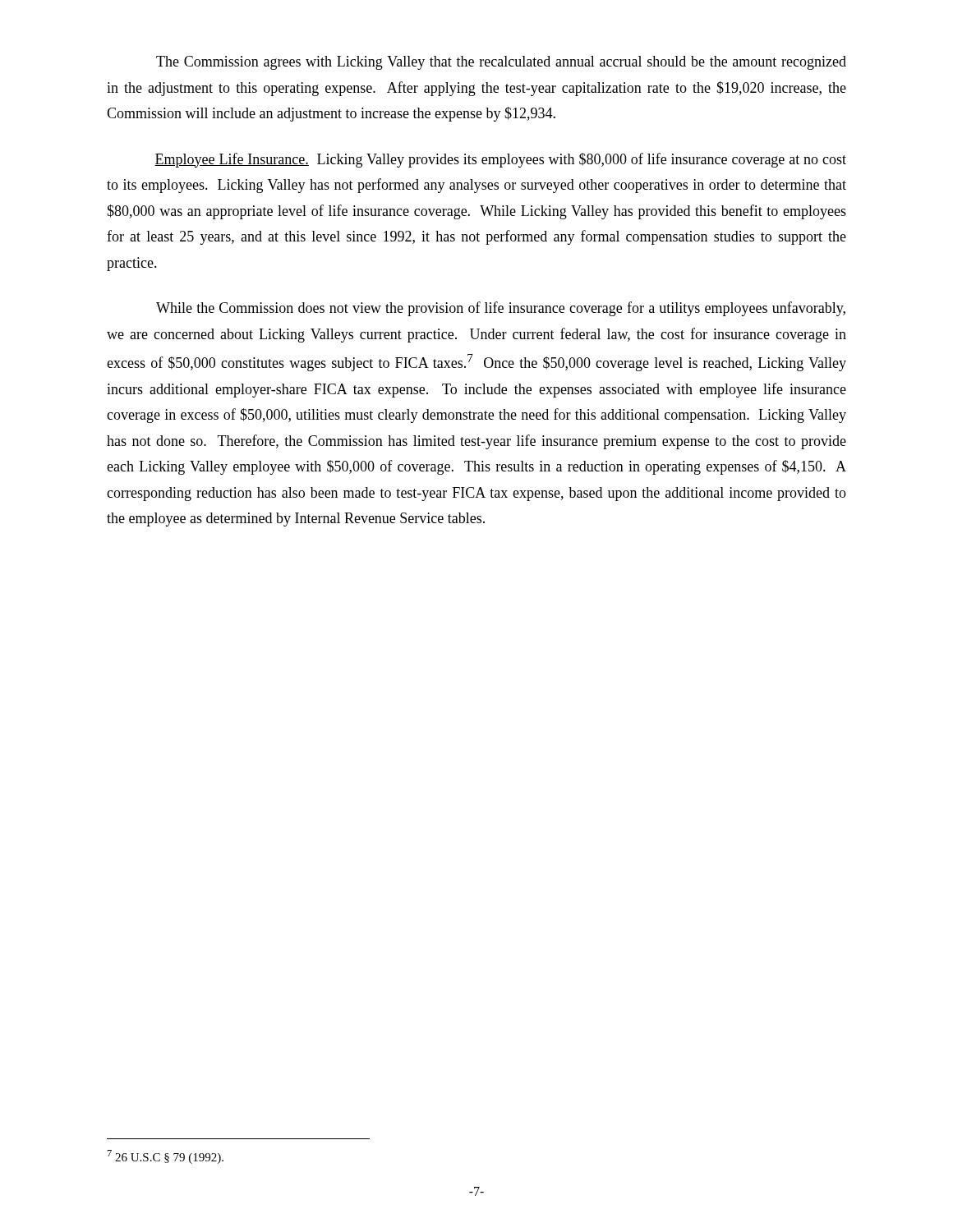Find the text block that reads "Employee Life Insurance. Licking Valley provides its employees"
This screenshot has width=953, height=1232.
tap(476, 211)
